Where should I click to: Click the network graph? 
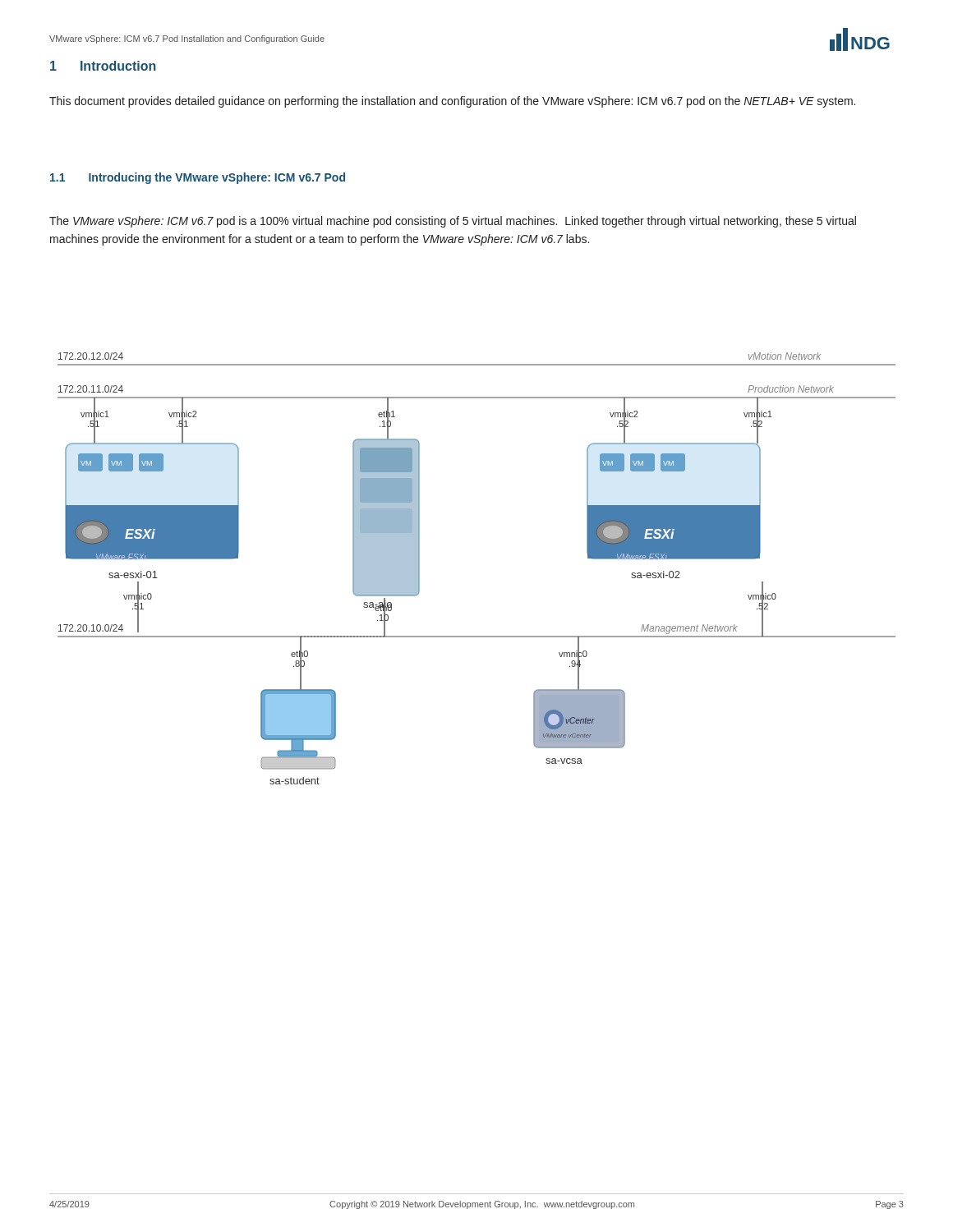click(x=476, y=559)
